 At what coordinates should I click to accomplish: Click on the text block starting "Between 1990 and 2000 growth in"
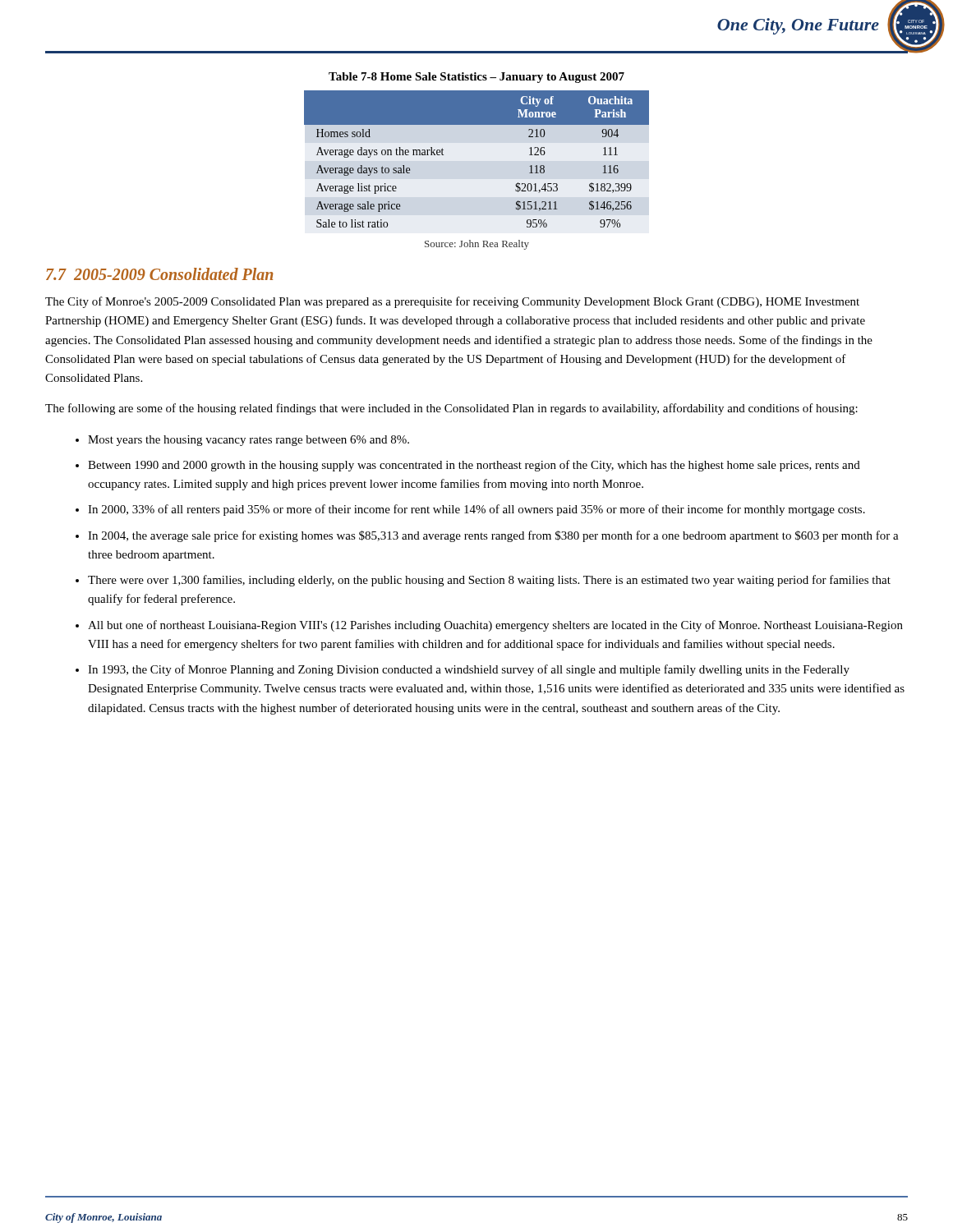coord(474,474)
